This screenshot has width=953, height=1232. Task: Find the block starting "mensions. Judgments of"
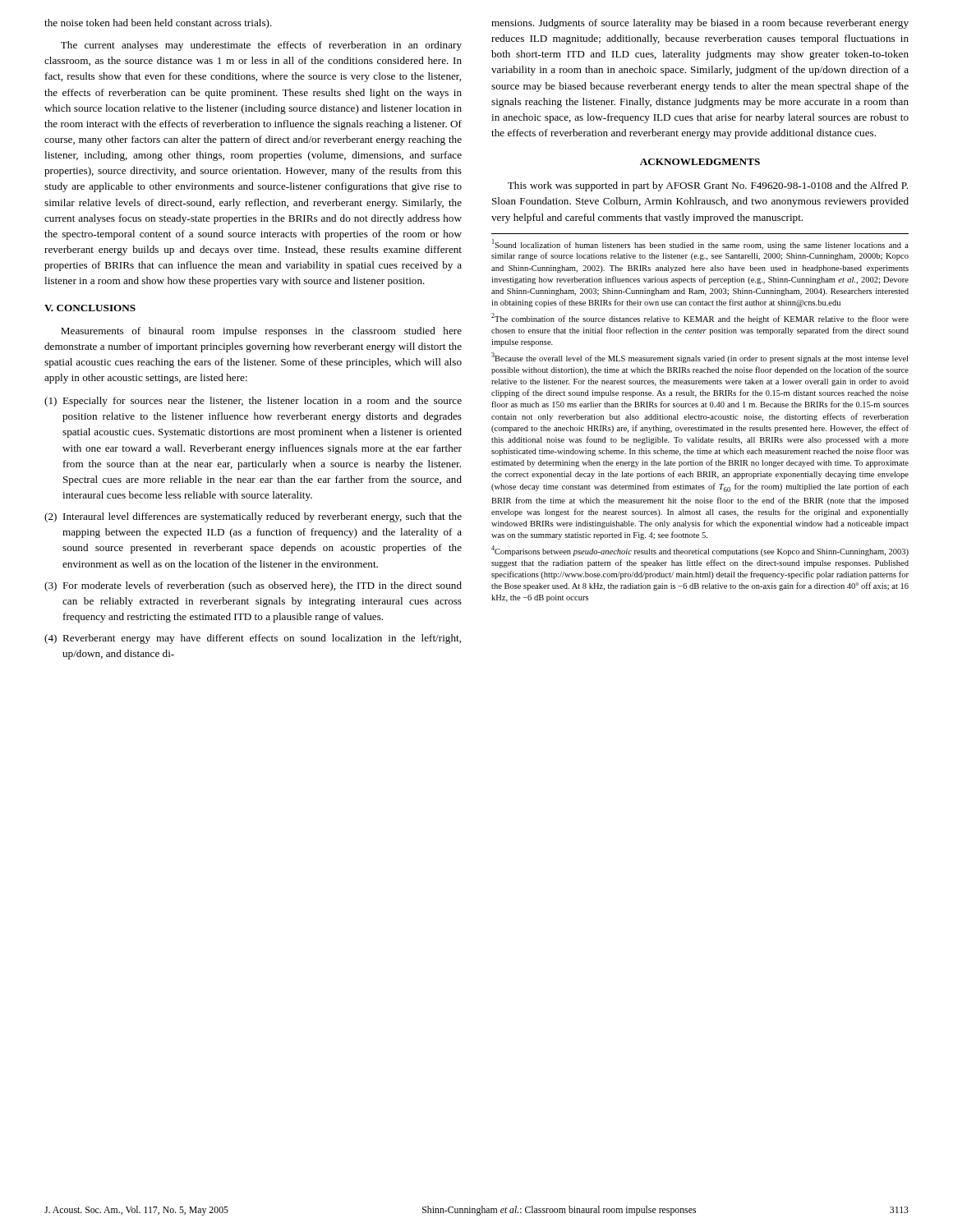pyautogui.click(x=700, y=78)
